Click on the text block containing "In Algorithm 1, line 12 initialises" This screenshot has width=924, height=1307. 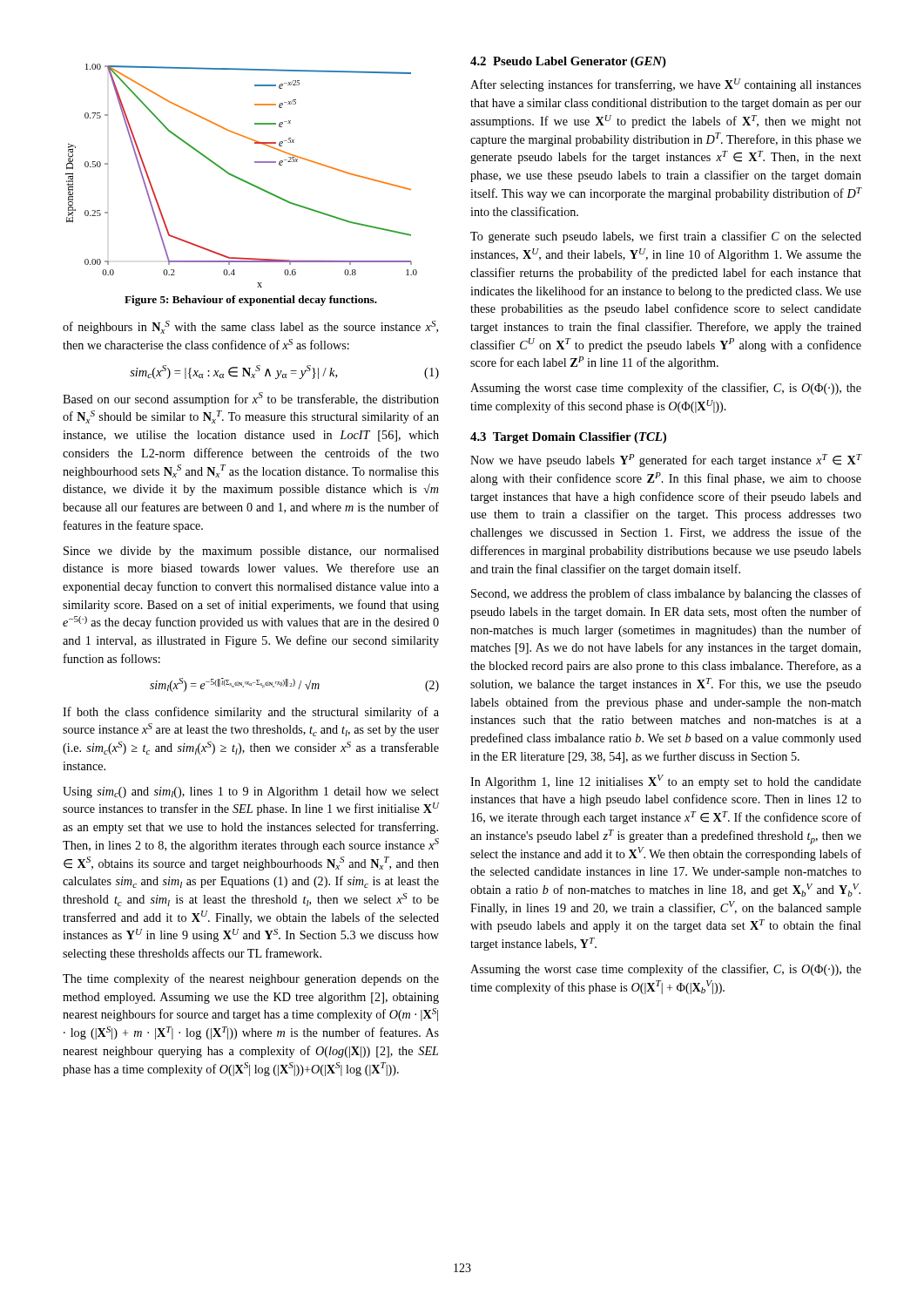(x=666, y=862)
